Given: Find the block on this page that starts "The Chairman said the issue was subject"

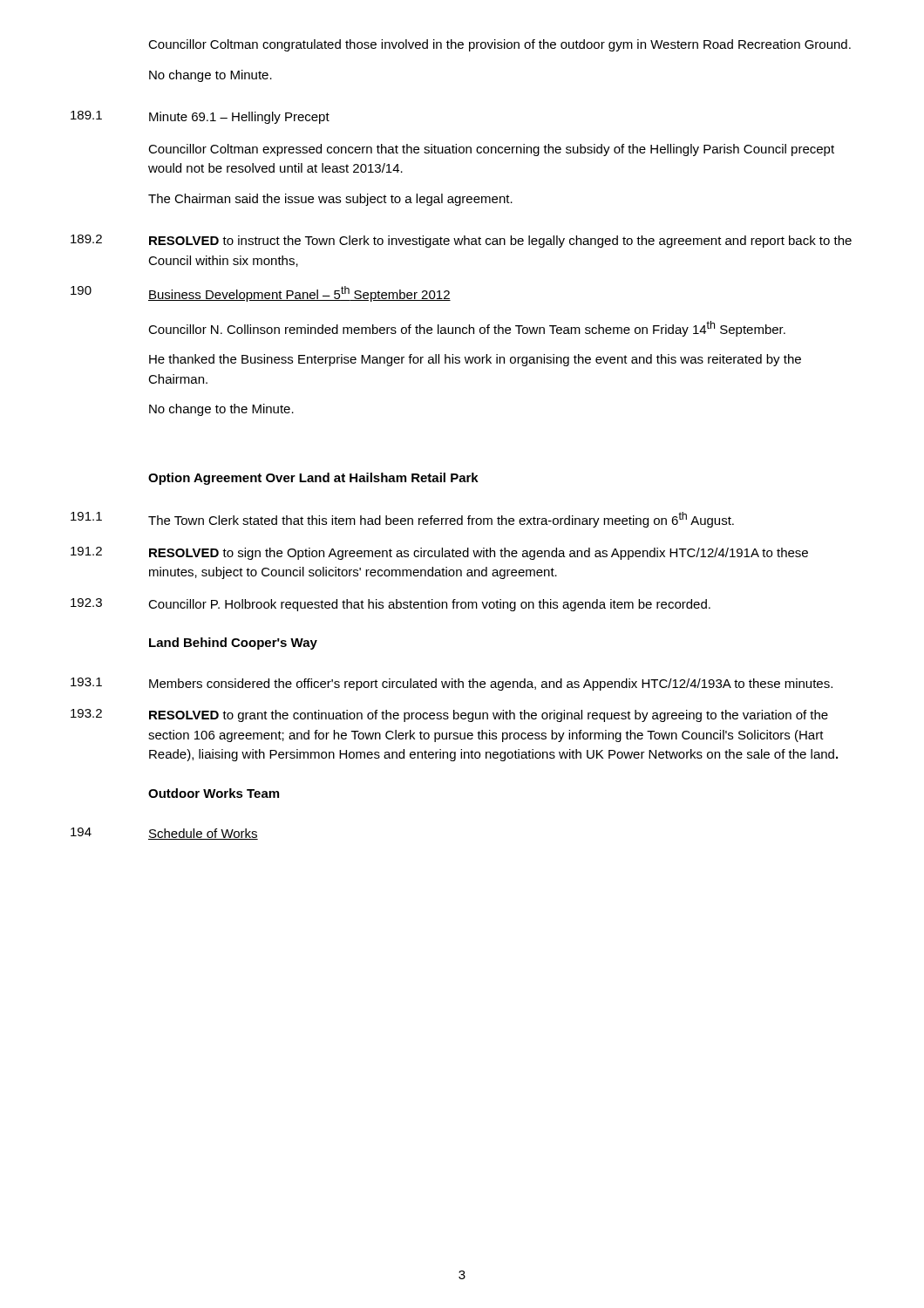Looking at the screenshot, I should tap(331, 198).
